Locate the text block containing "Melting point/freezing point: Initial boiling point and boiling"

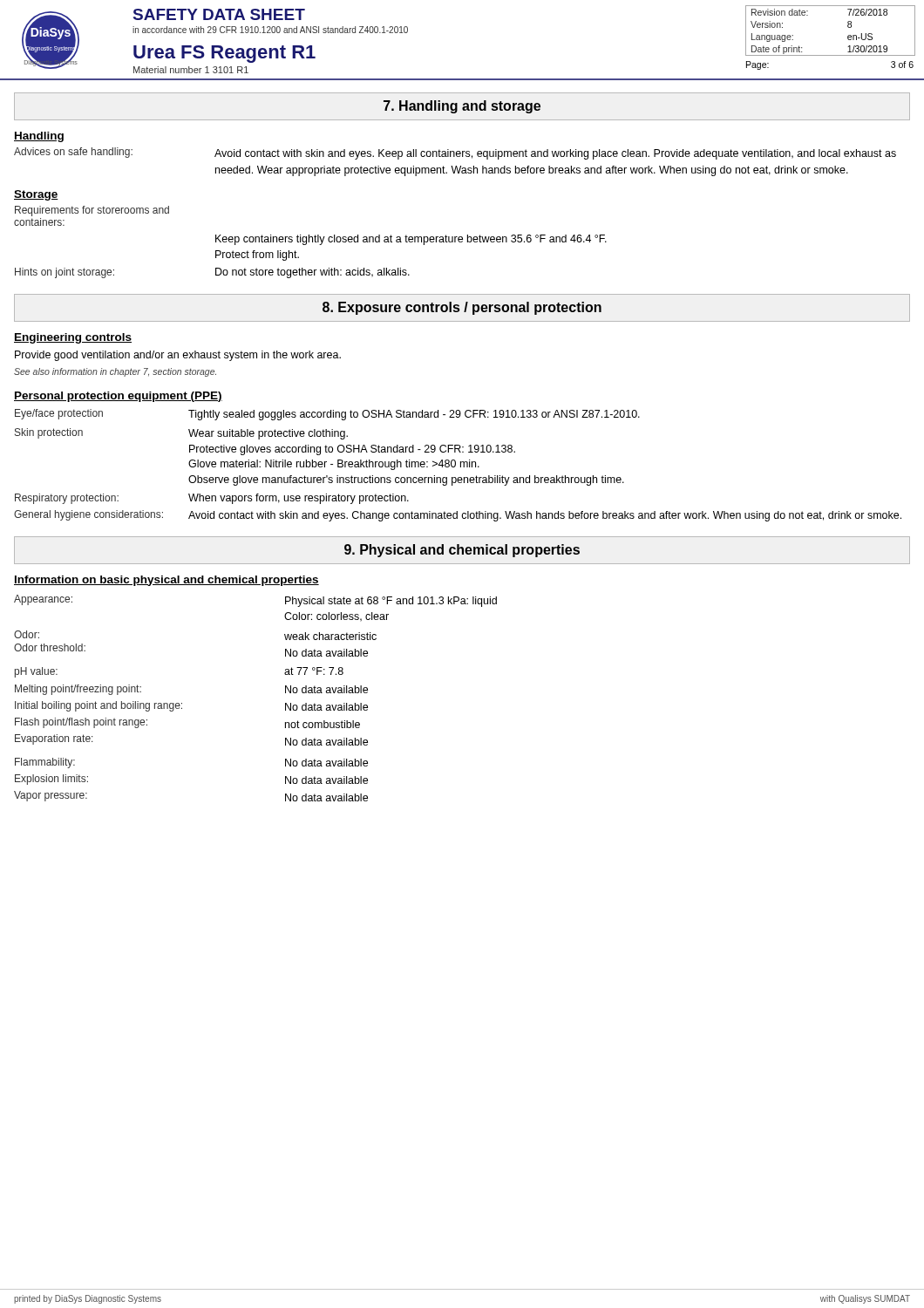pyautogui.click(x=80, y=689)
